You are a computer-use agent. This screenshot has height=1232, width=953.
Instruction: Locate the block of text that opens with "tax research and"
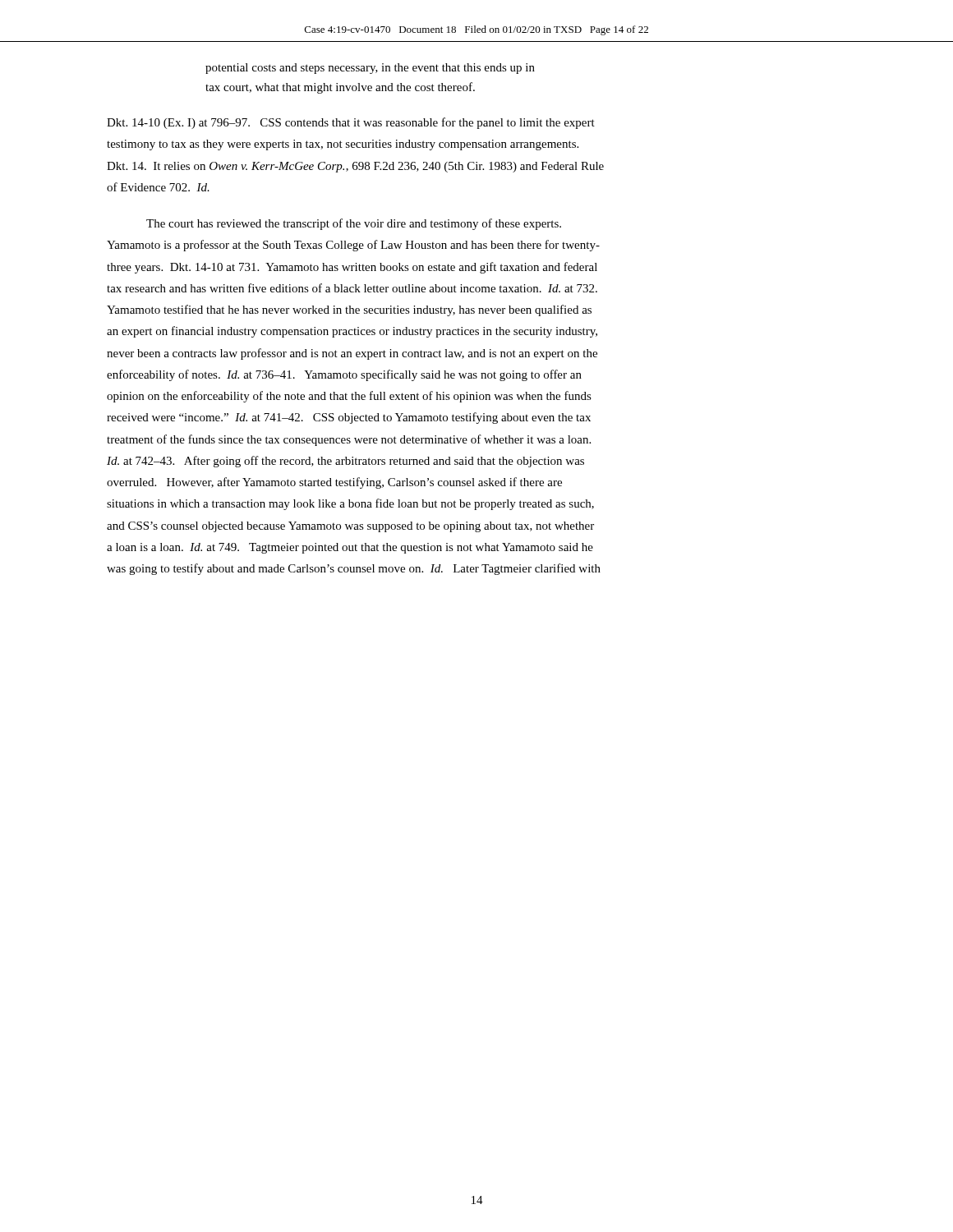click(x=352, y=288)
